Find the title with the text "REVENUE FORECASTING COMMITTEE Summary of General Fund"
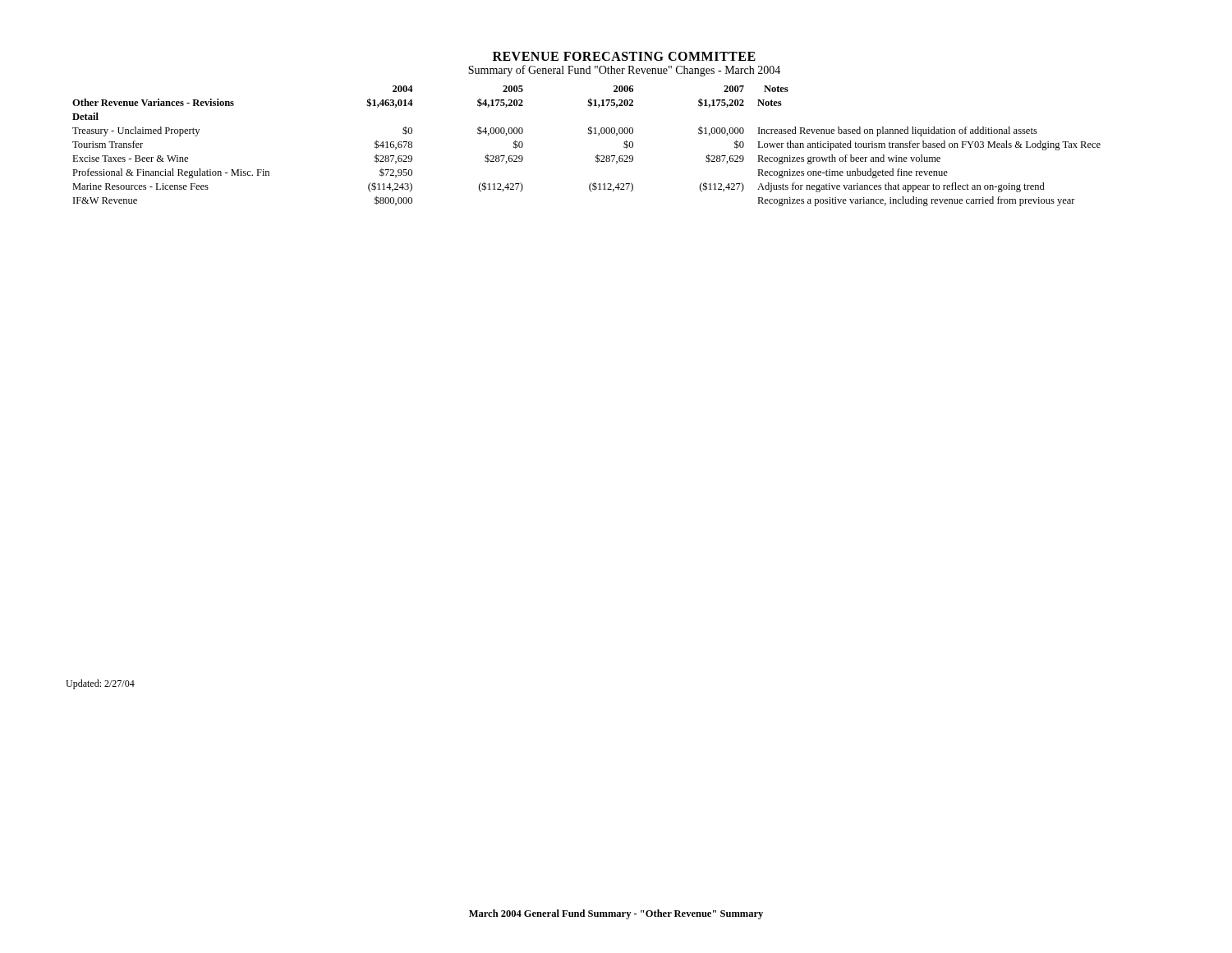 (624, 63)
